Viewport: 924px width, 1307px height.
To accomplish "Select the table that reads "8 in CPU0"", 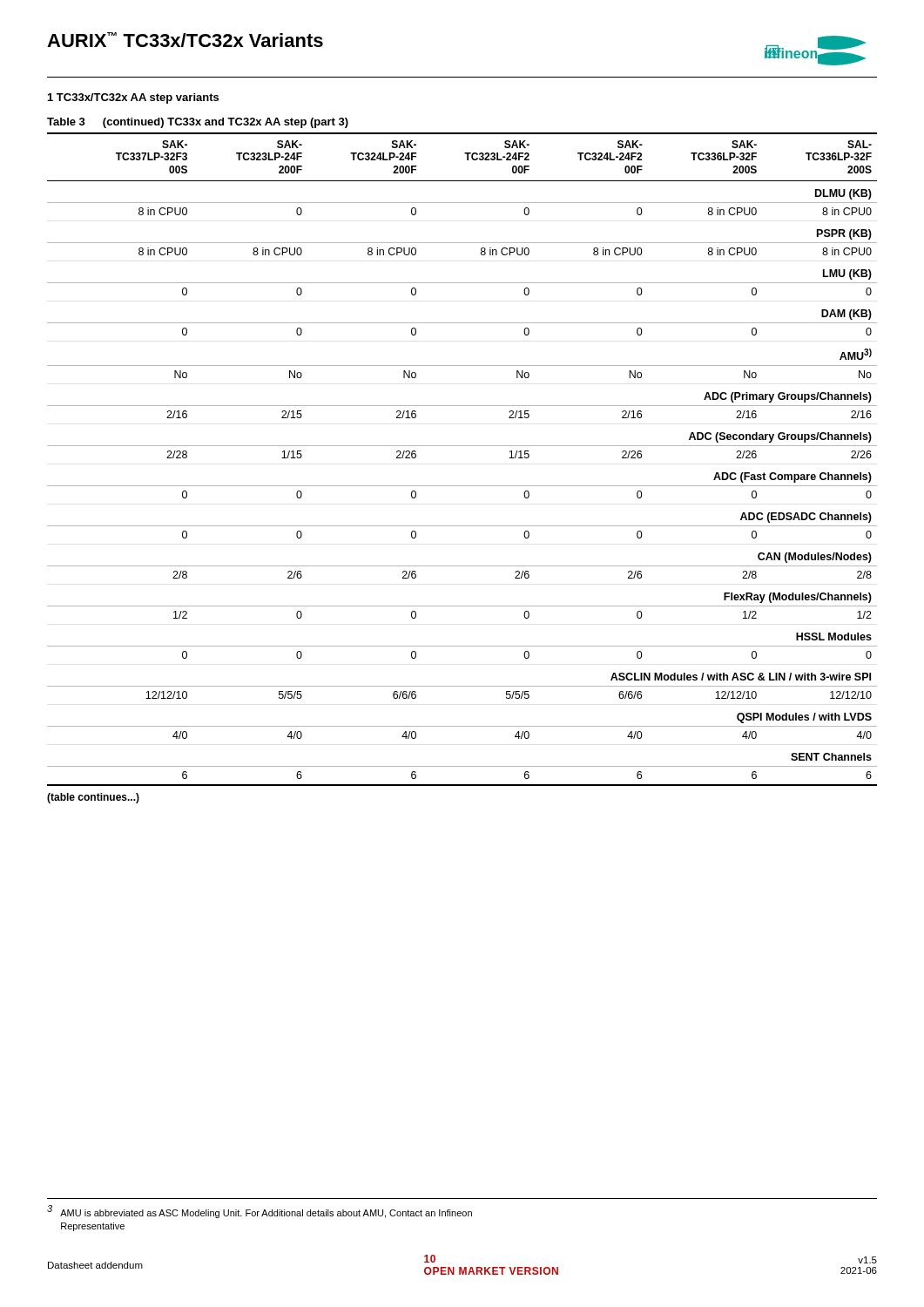I will pos(462,459).
